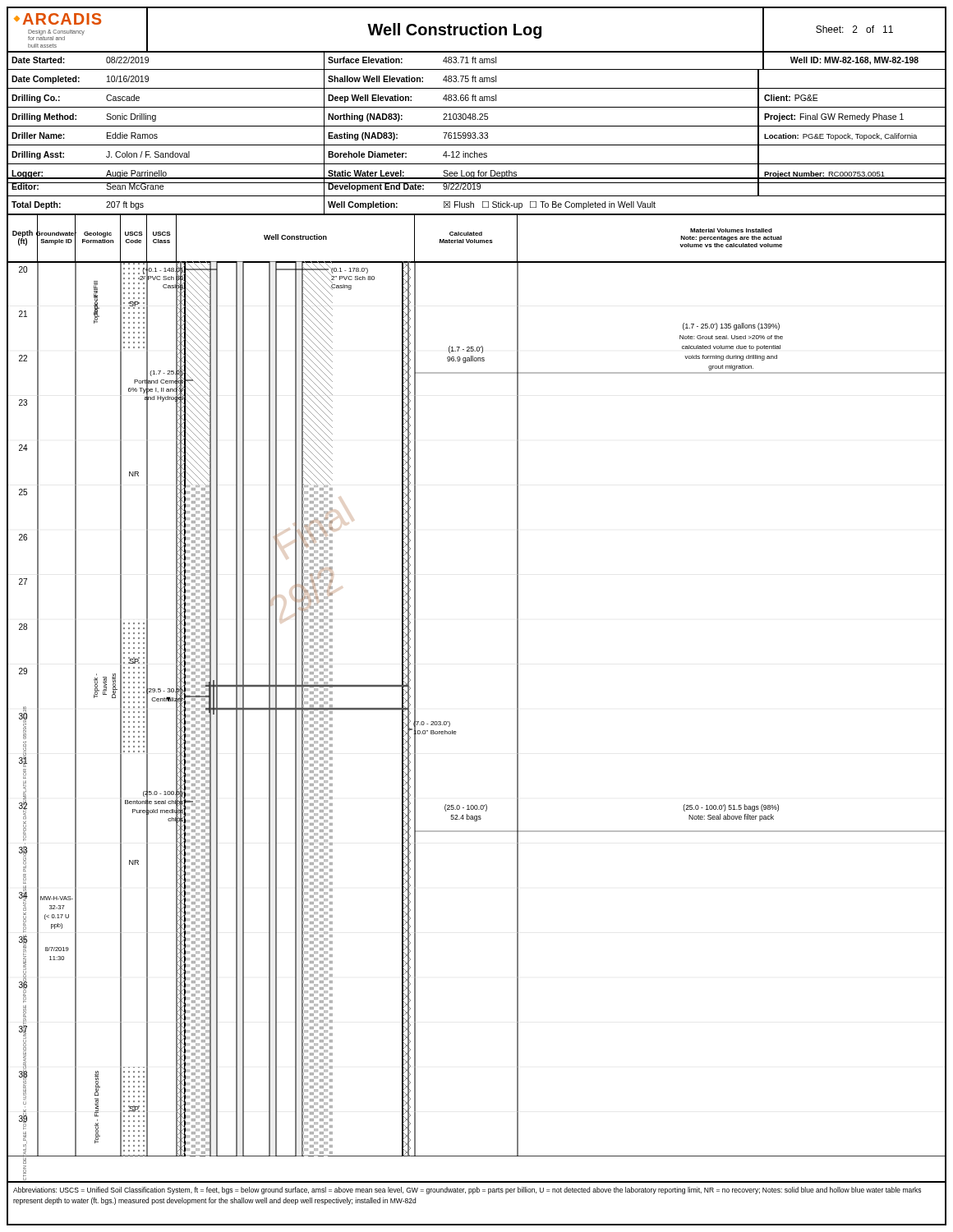Where is the section header that starts "Depth(ft) GroundwaterSample ID GeologicFormation USCSCode USCSClass Well Construction"?
The image size is (953, 1232).
pos(476,237)
